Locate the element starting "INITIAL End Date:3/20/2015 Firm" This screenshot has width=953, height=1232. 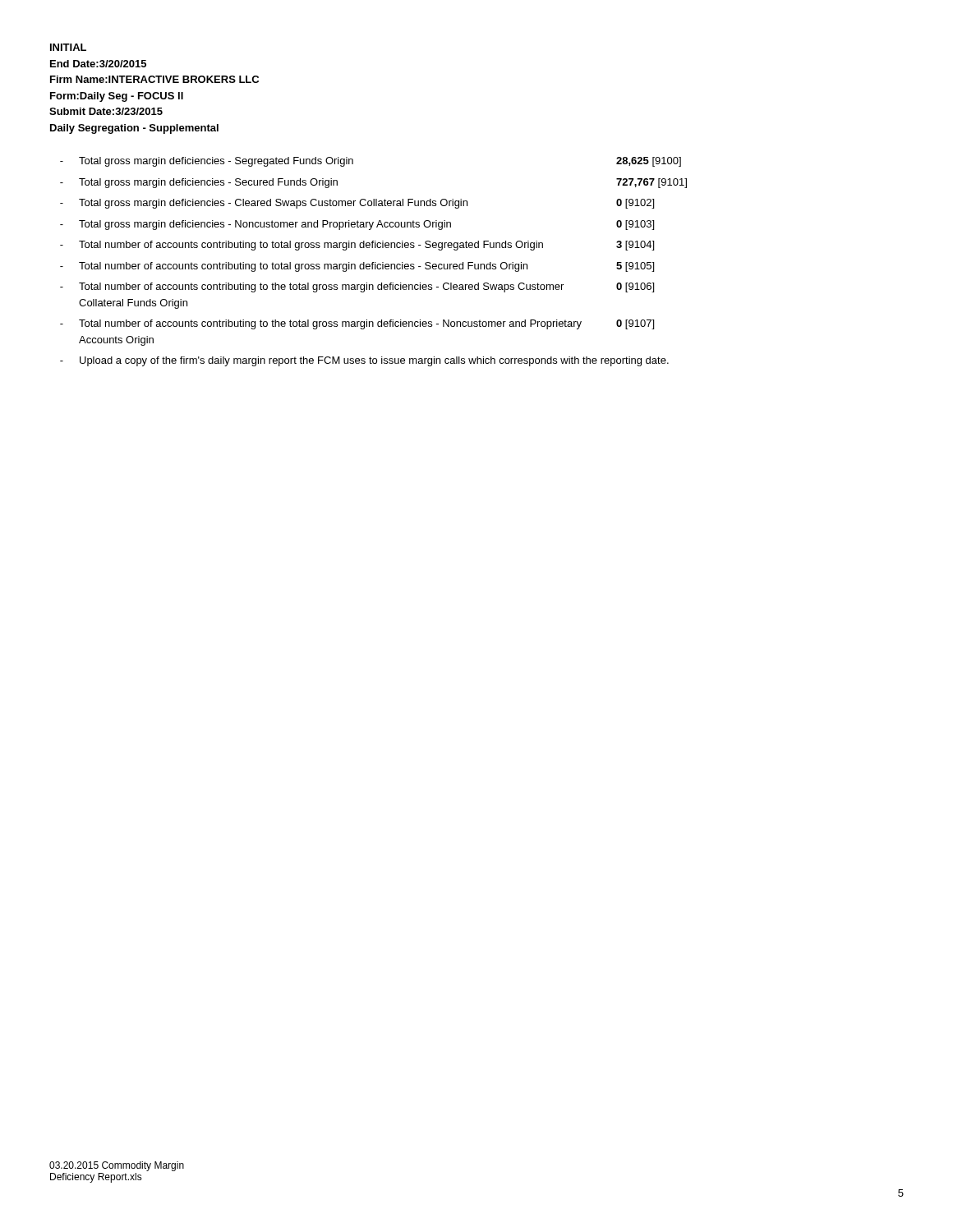tap(68, 47)
